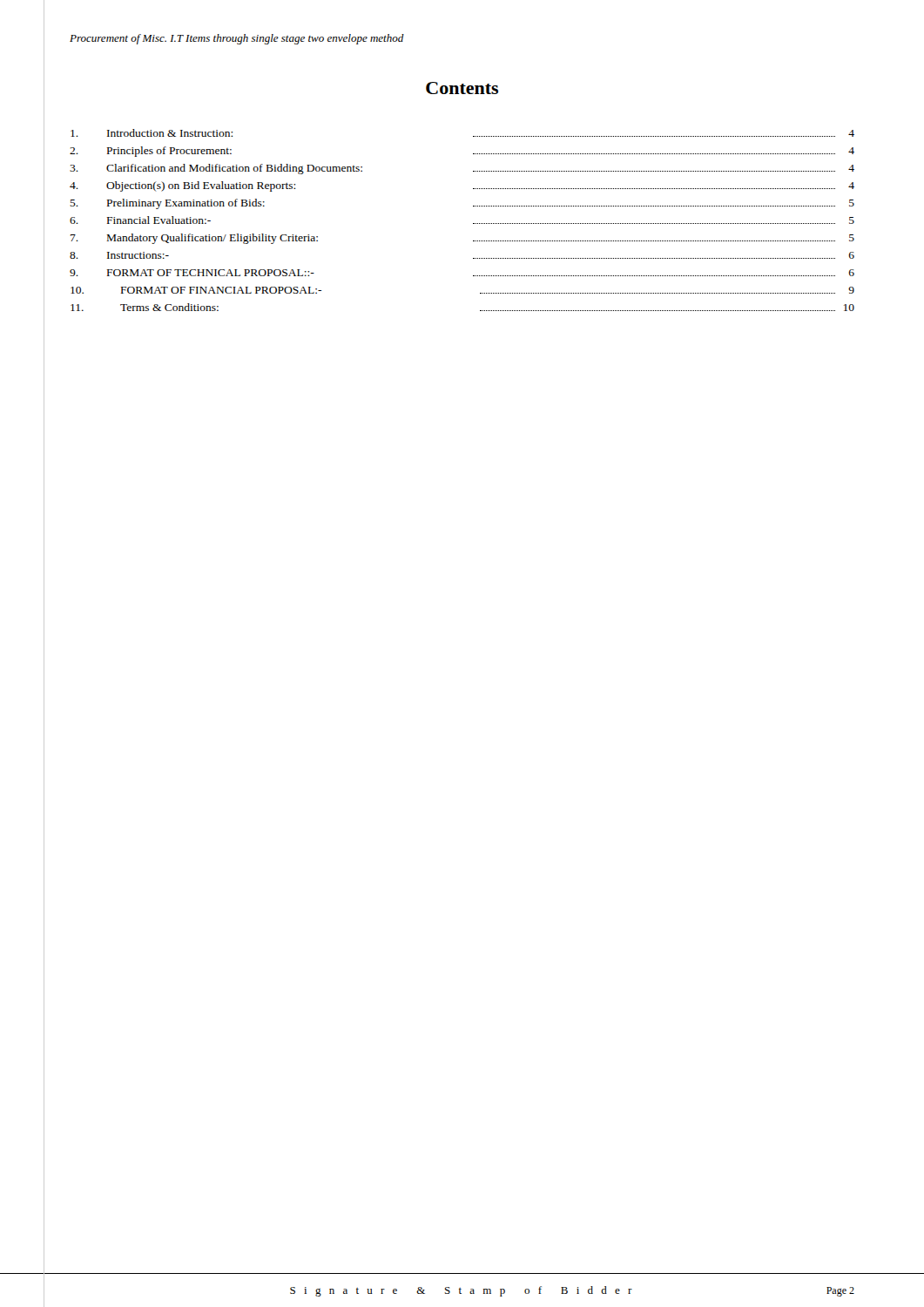Where does it say "Introduction & Instruction: 4"?
The width and height of the screenshot is (924, 1307).
462,133
